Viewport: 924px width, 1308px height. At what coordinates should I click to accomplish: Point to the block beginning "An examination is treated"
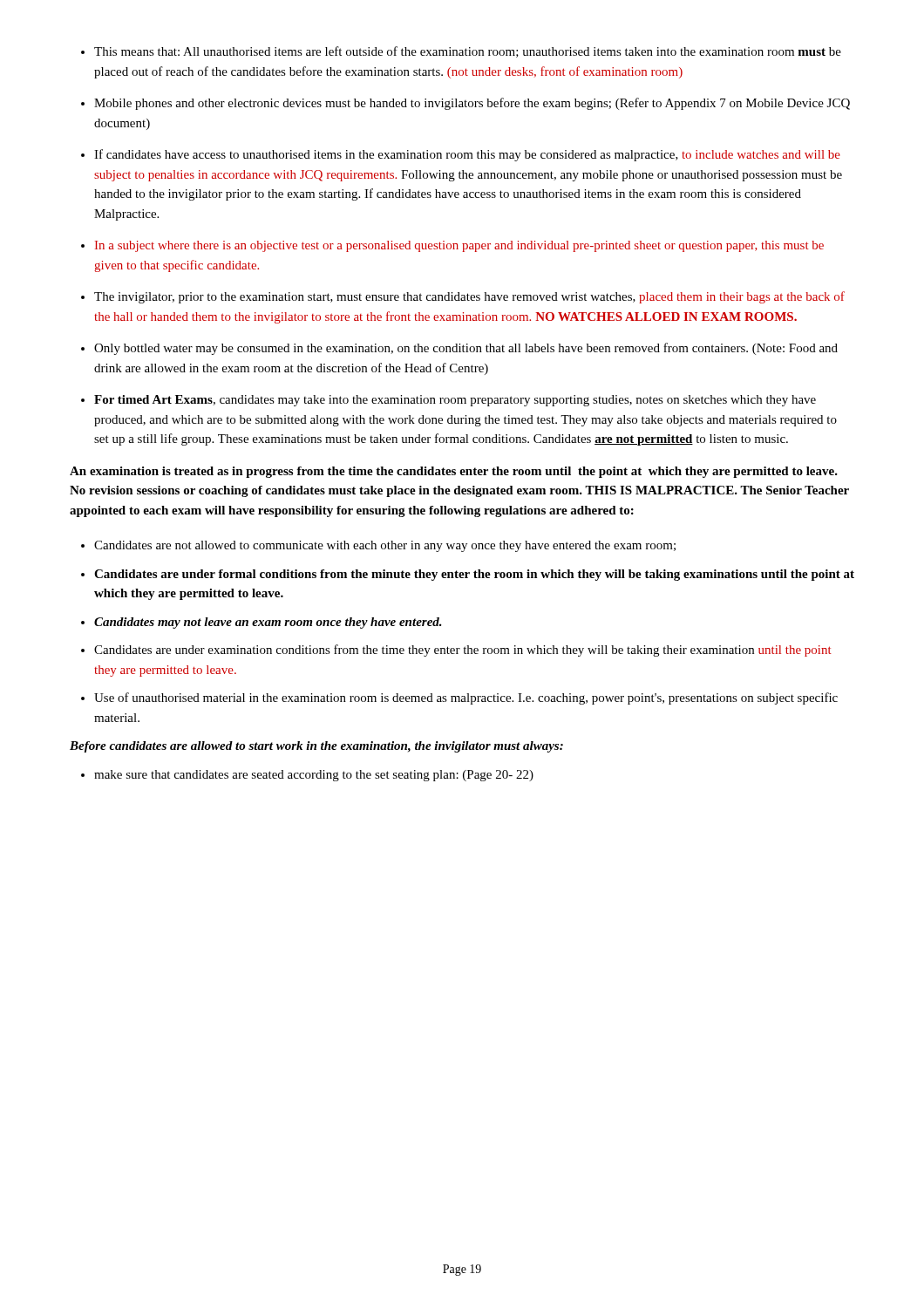(459, 490)
